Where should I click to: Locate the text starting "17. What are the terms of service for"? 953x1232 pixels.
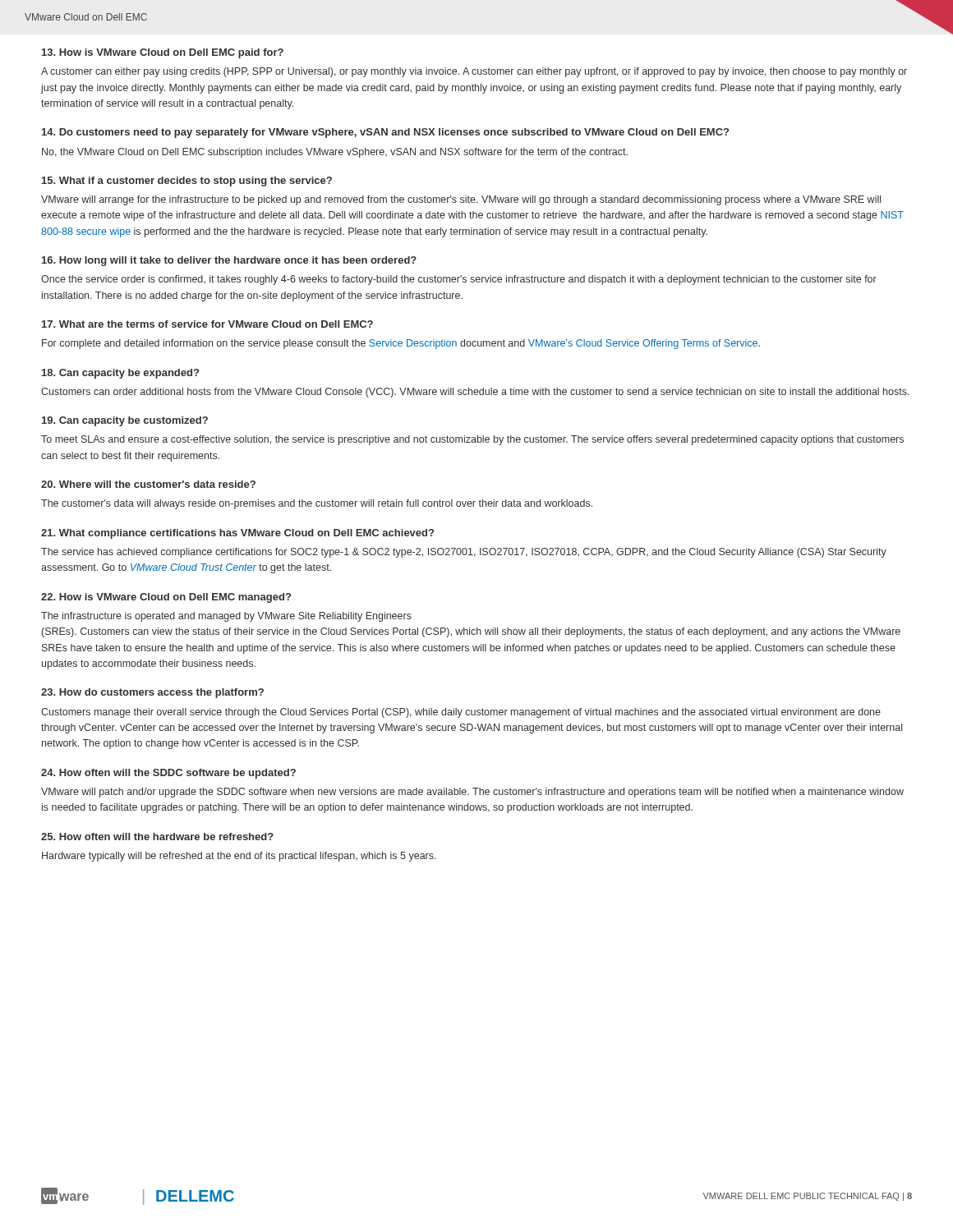pos(476,335)
